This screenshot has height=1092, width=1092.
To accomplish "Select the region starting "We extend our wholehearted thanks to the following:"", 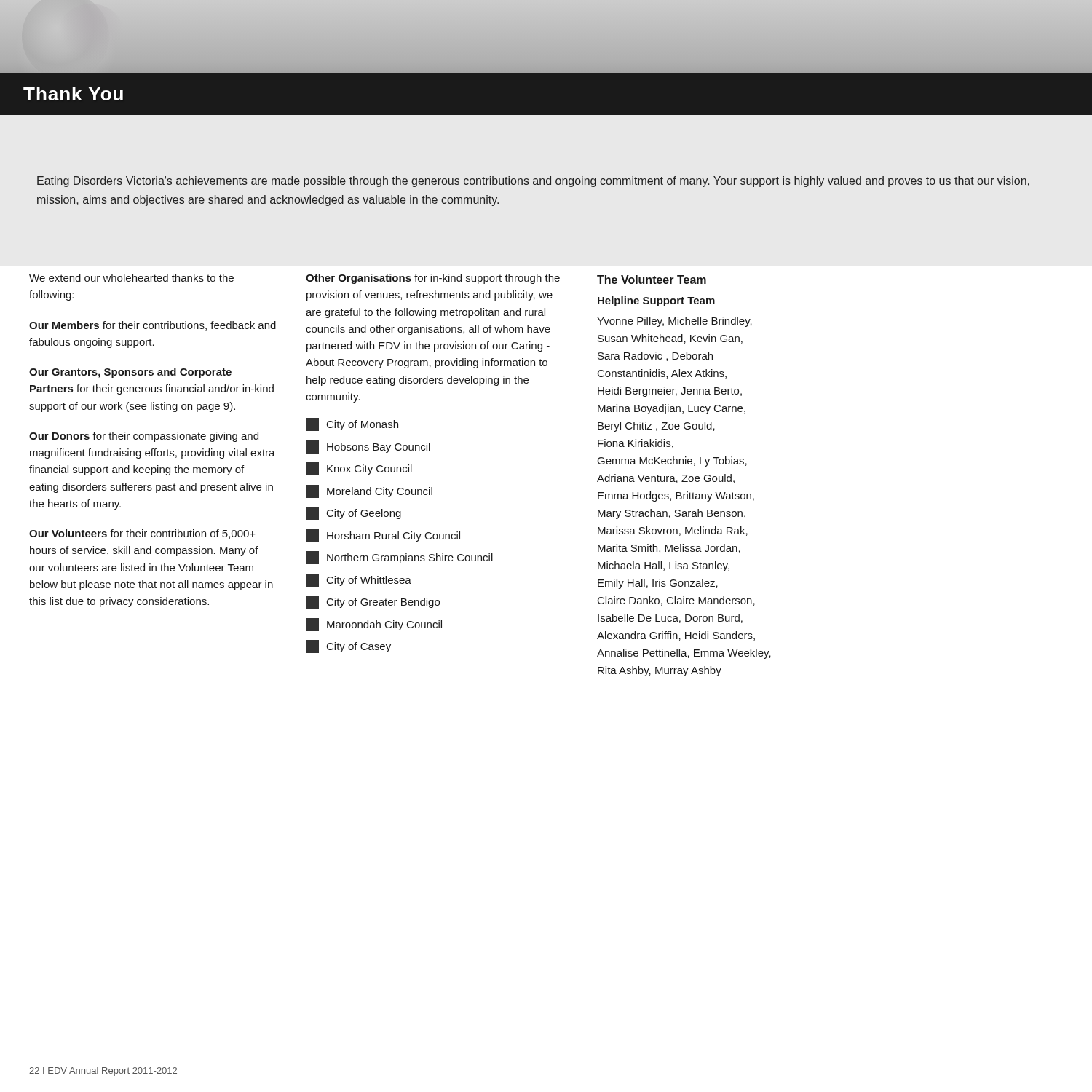I will (132, 286).
